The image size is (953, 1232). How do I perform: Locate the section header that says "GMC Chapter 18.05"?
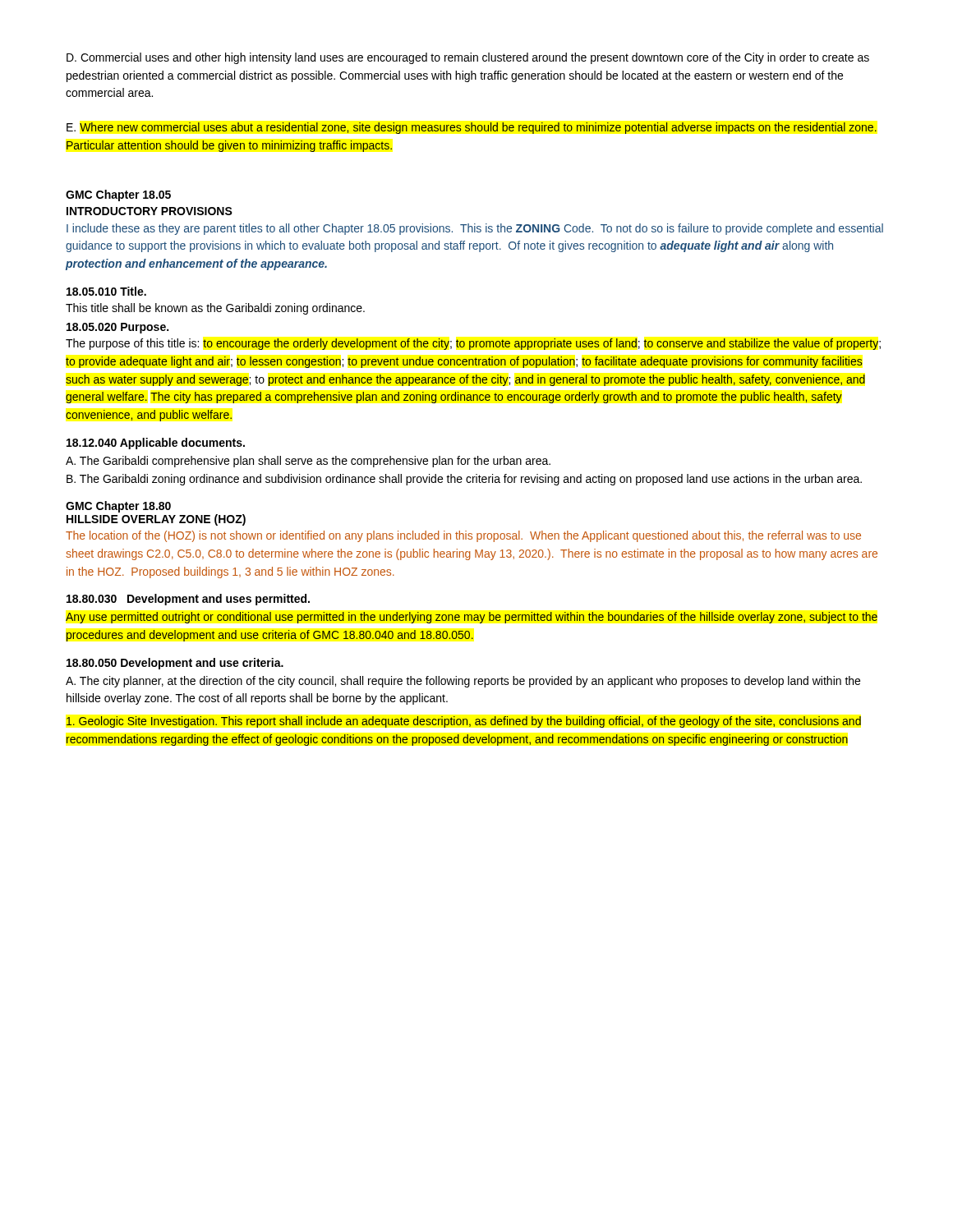click(x=149, y=203)
